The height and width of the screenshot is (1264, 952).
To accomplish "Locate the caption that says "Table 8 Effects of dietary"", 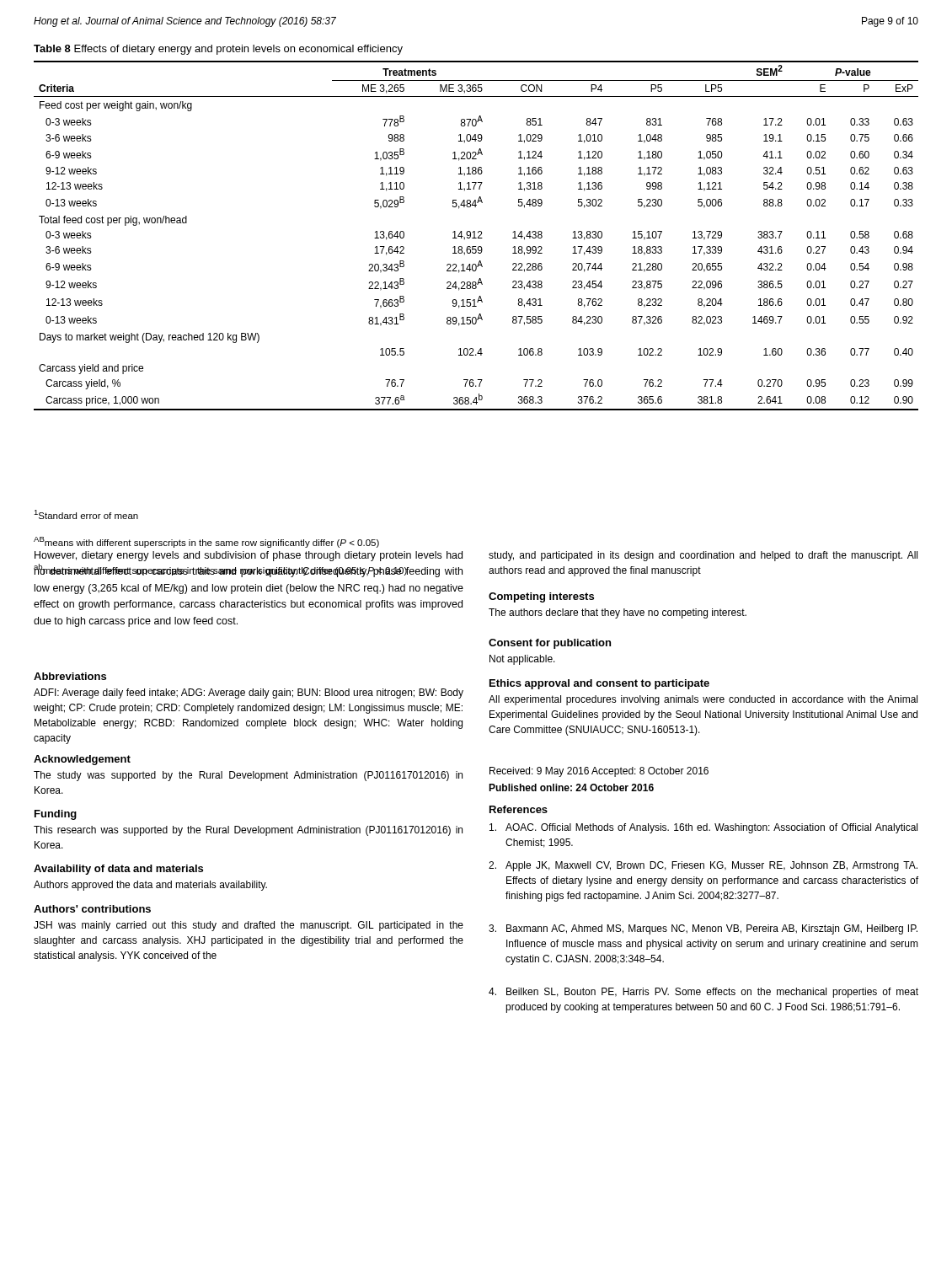I will [218, 48].
